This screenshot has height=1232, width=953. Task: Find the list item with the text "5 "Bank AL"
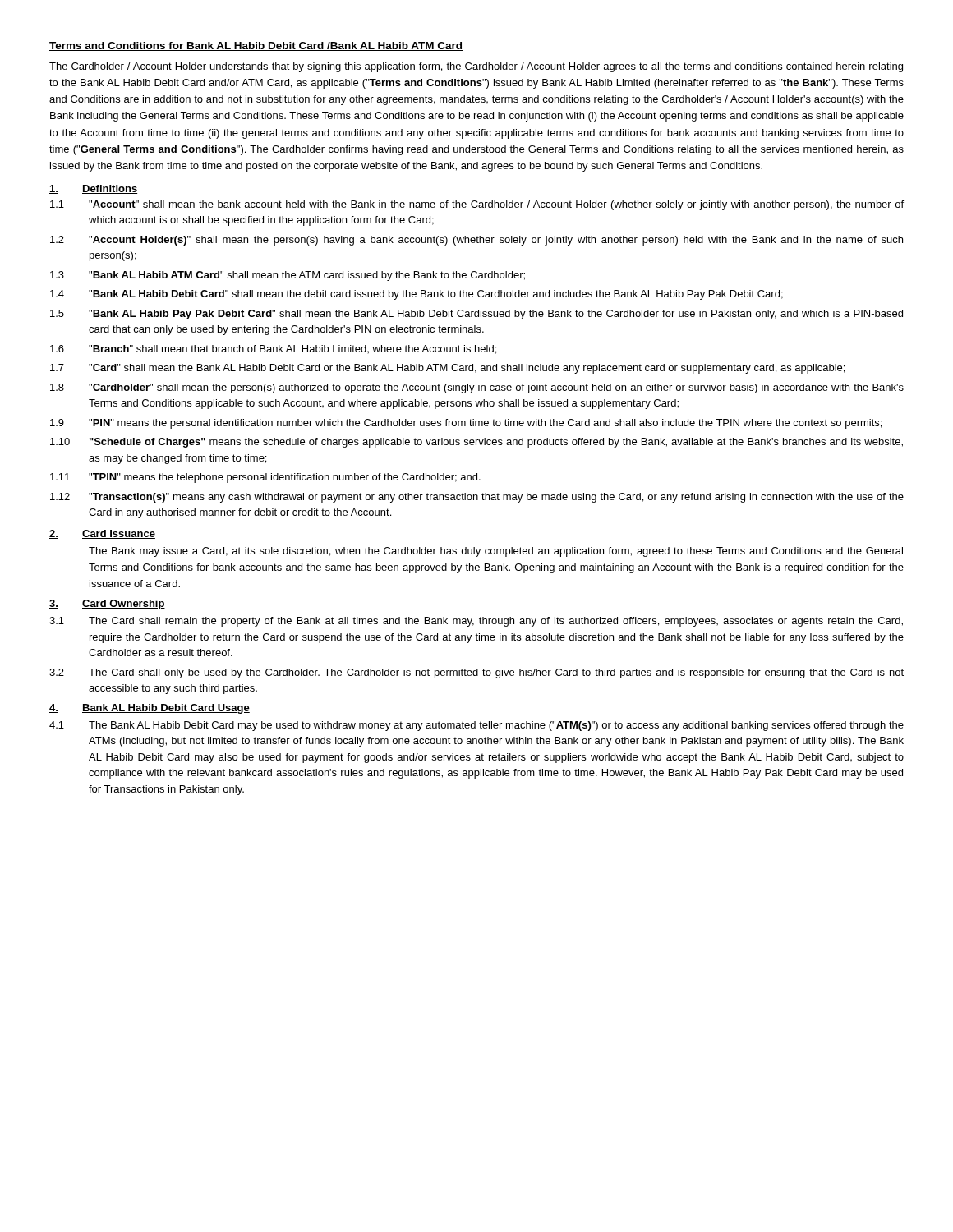coord(476,322)
